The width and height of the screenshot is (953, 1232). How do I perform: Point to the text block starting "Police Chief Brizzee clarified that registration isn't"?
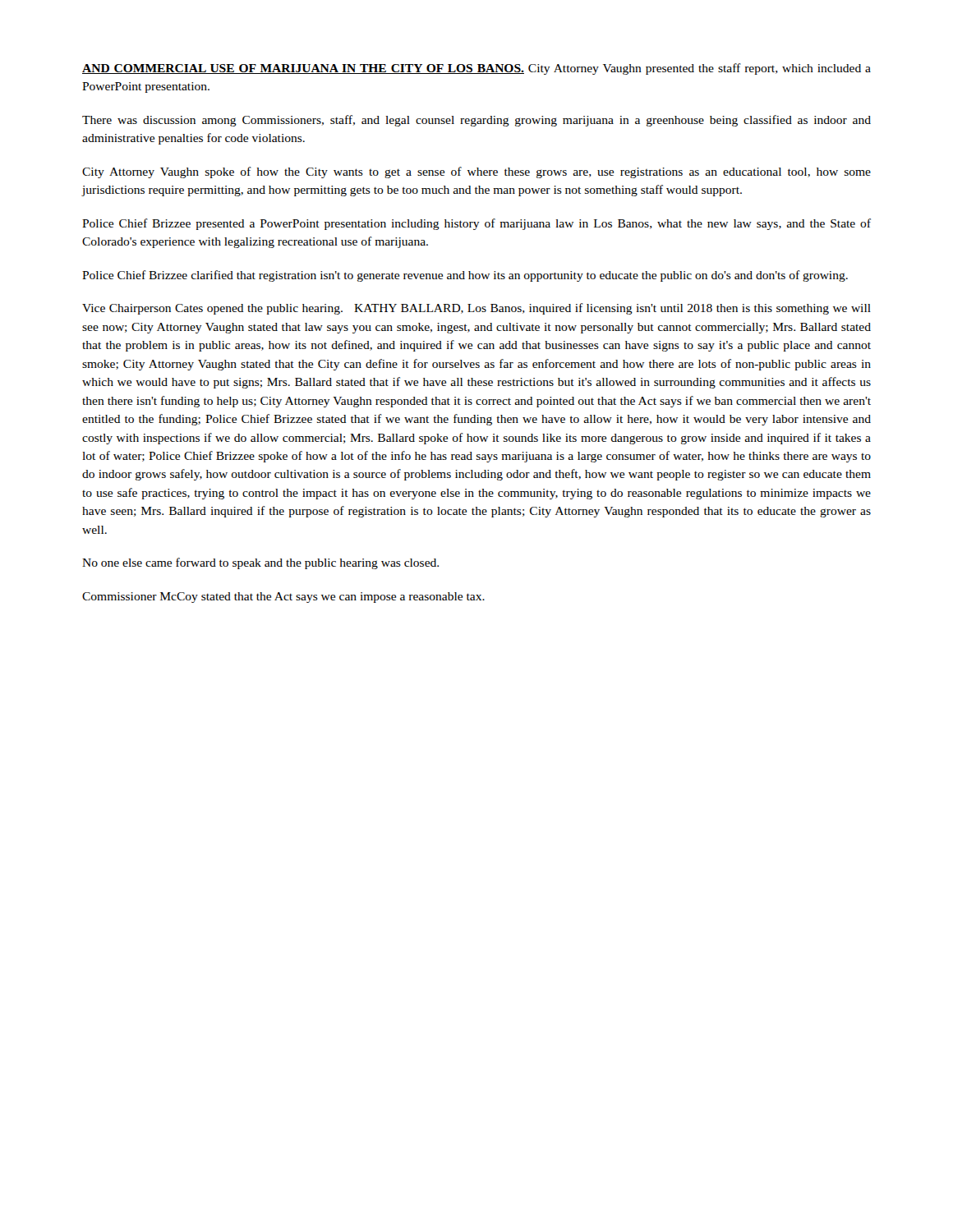465,275
